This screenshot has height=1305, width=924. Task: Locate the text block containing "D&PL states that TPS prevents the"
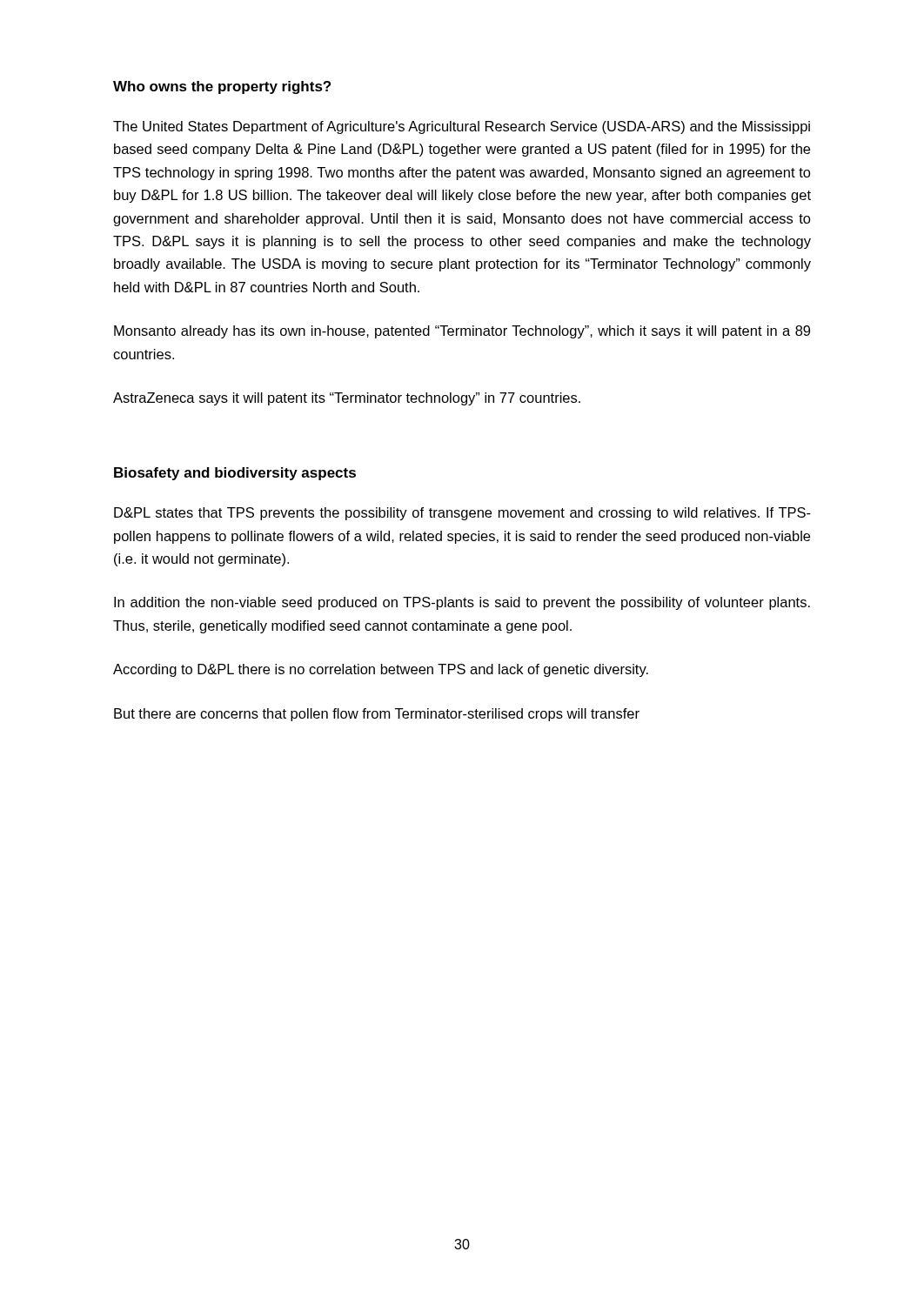coord(462,536)
